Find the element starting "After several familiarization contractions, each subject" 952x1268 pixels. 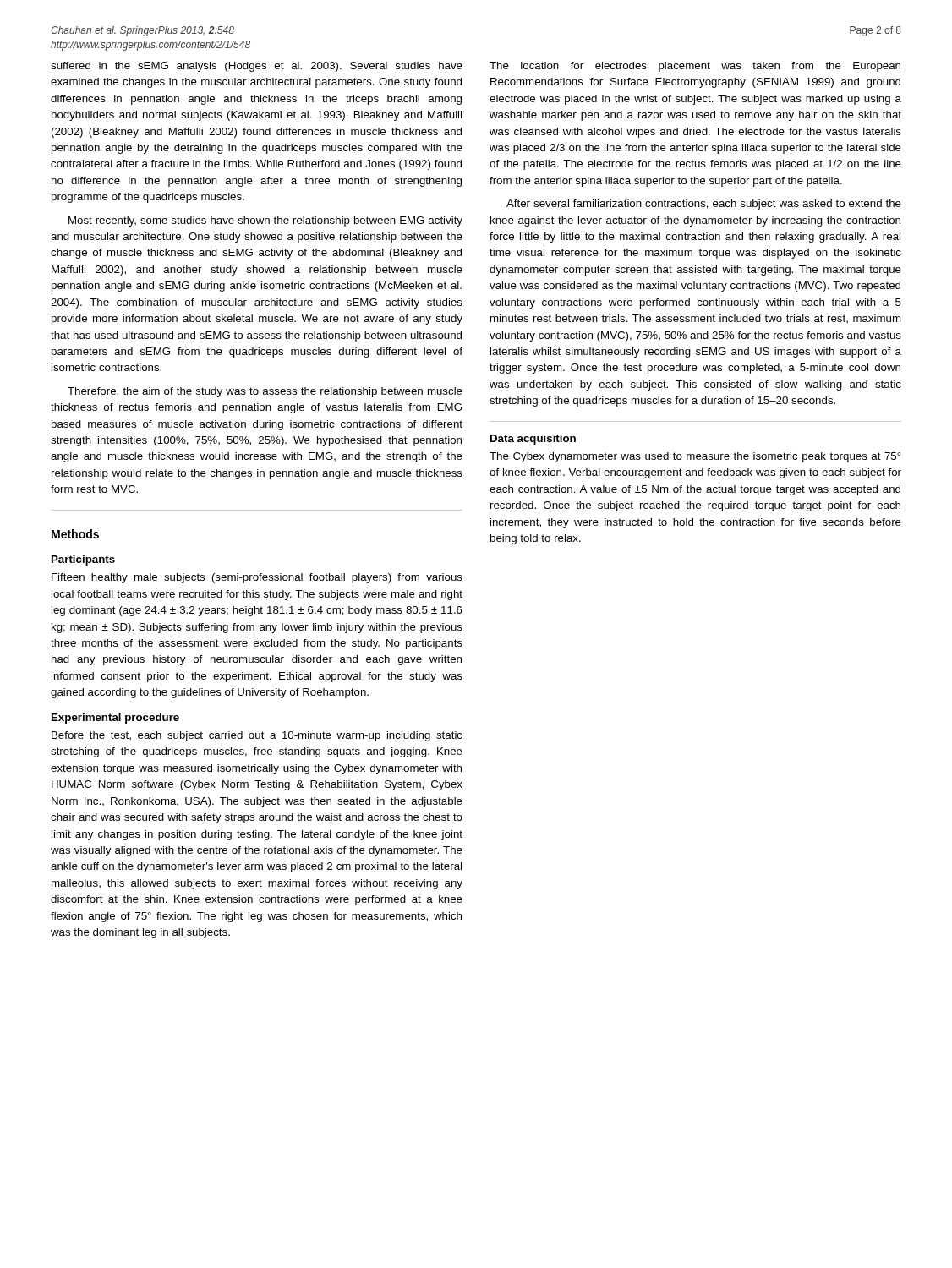[x=695, y=302]
